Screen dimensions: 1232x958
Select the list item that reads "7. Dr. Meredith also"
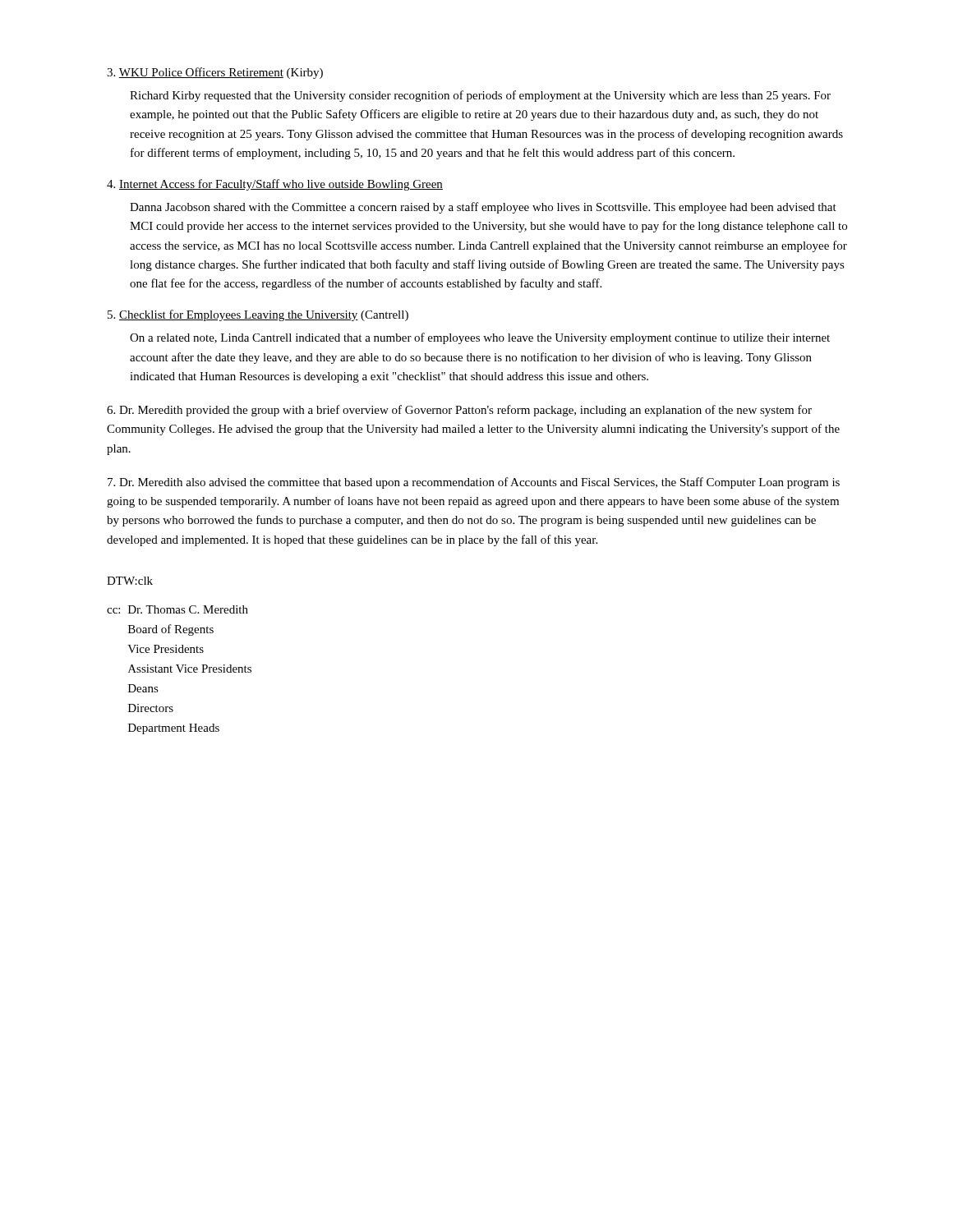pyautogui.click(x=479, y=511)
